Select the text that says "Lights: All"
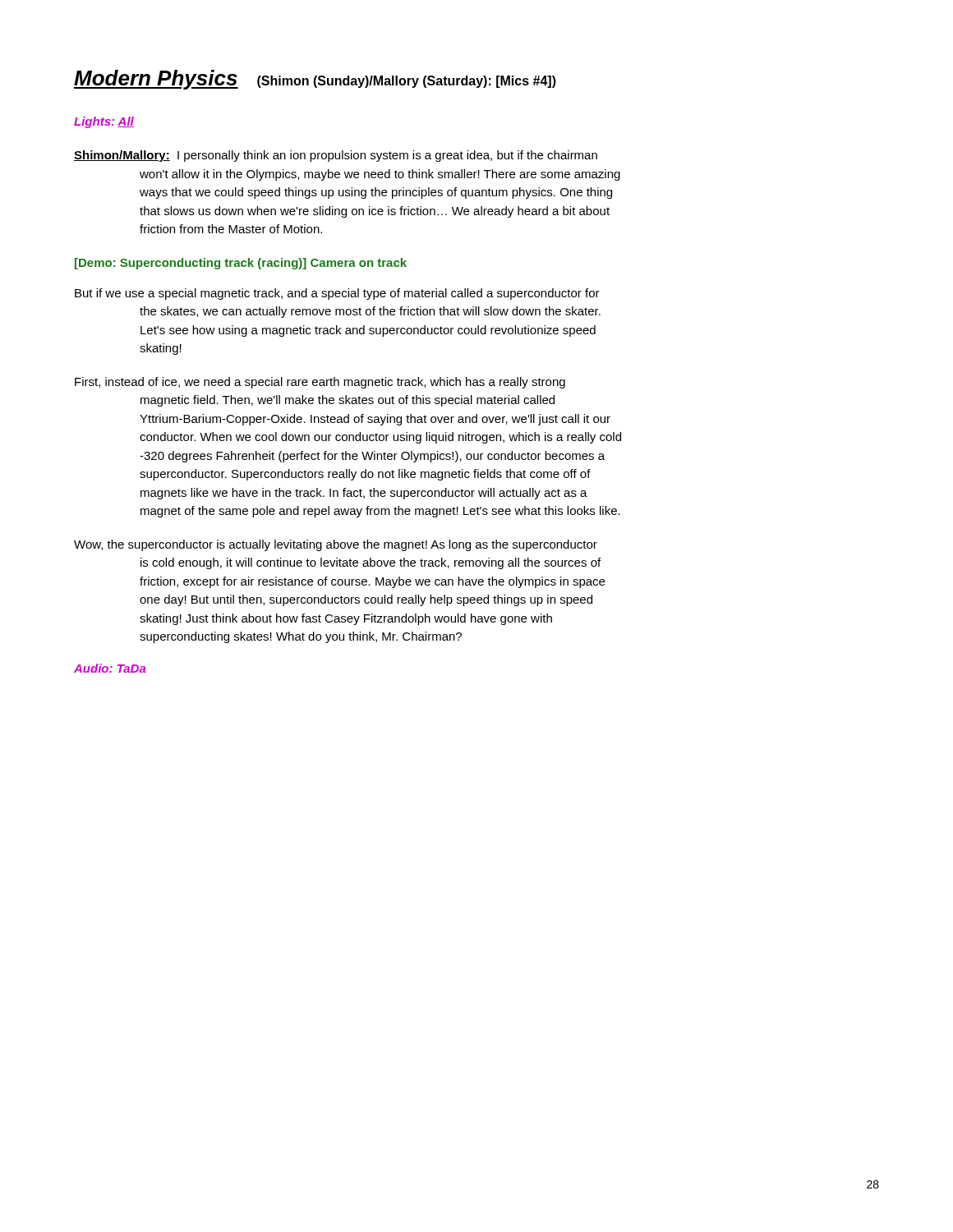953x1232 pixels. click(x=104, y=121)
